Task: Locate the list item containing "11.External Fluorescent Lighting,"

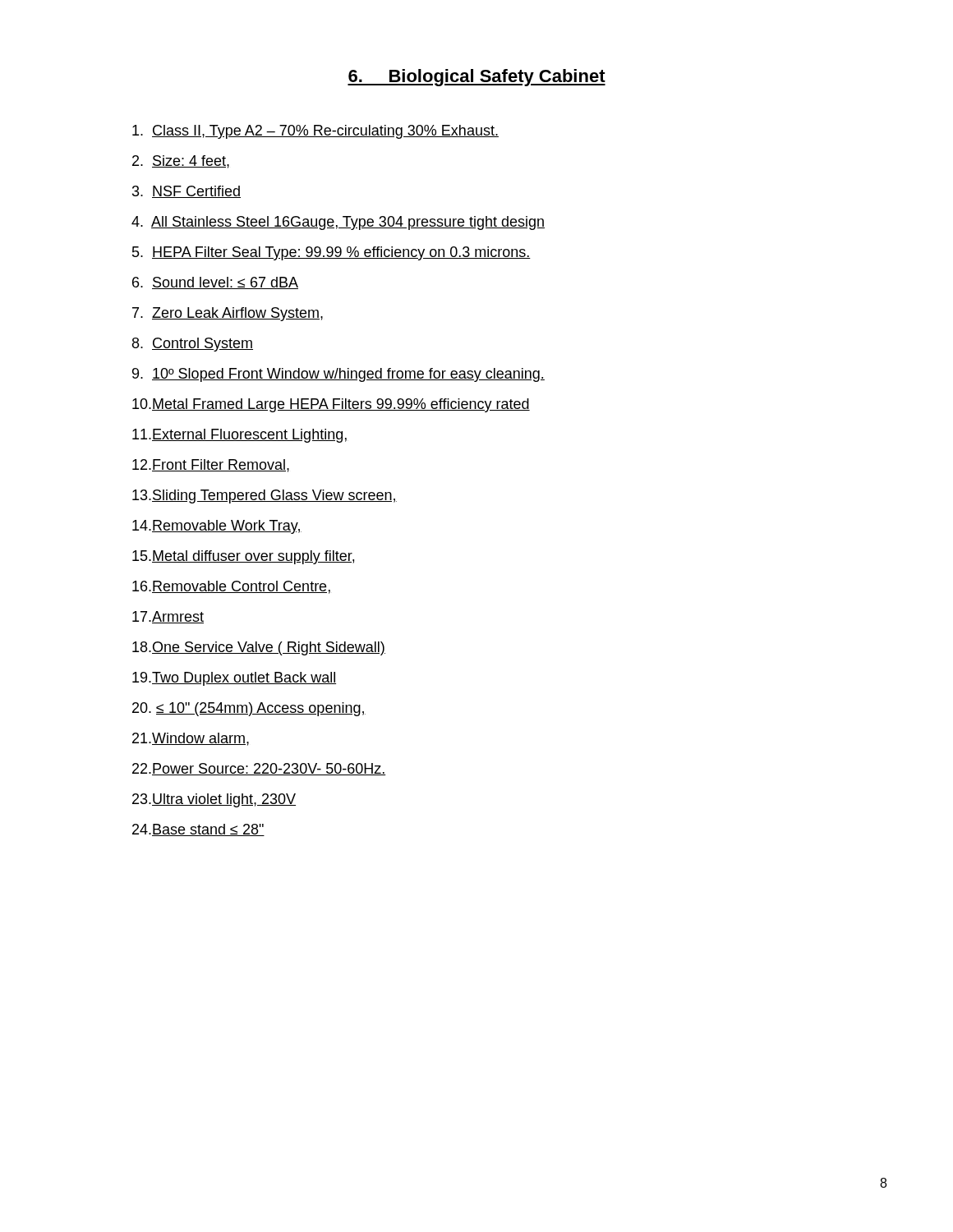Action: (240, 434)
